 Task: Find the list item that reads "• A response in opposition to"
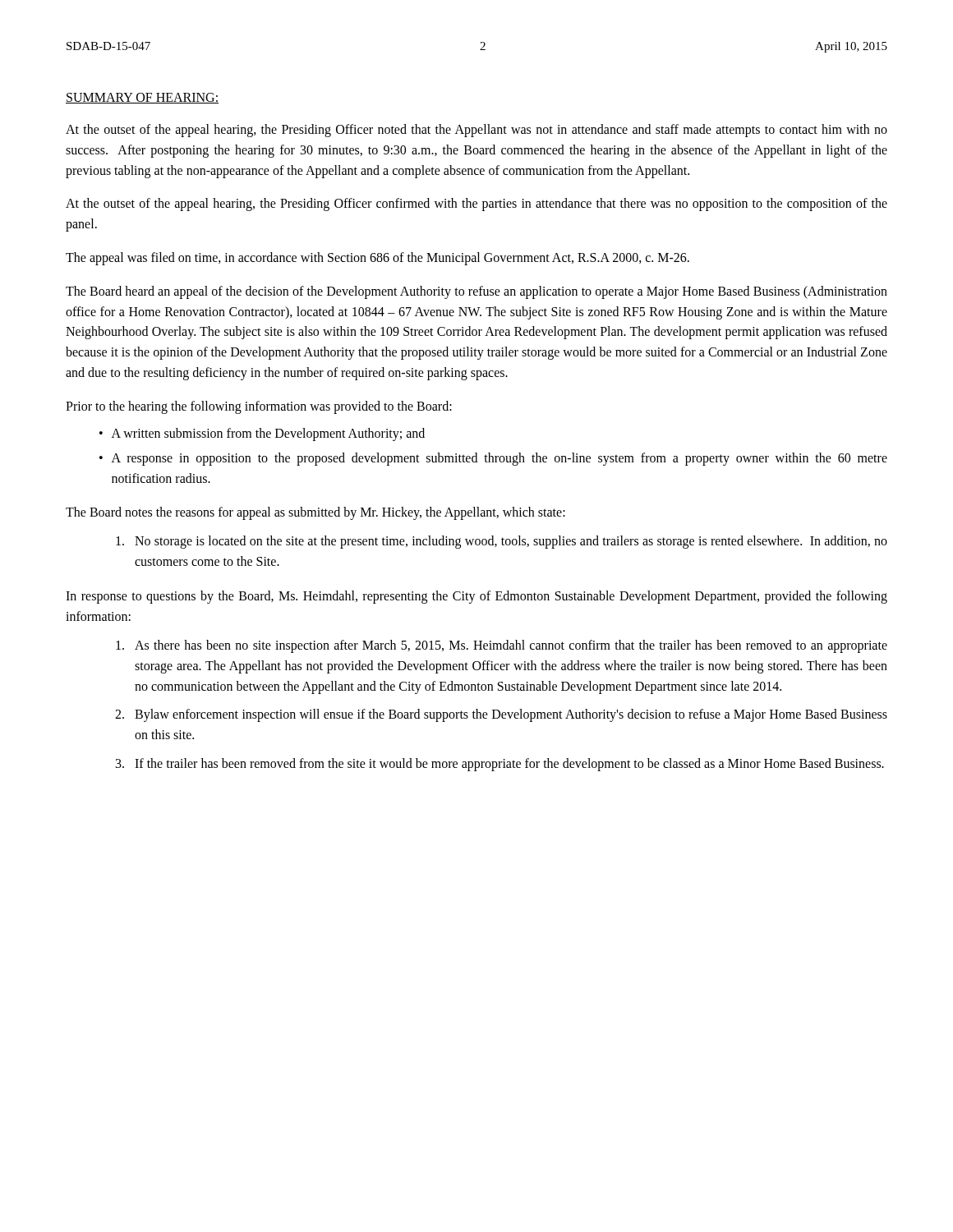(x=493, y=469)
